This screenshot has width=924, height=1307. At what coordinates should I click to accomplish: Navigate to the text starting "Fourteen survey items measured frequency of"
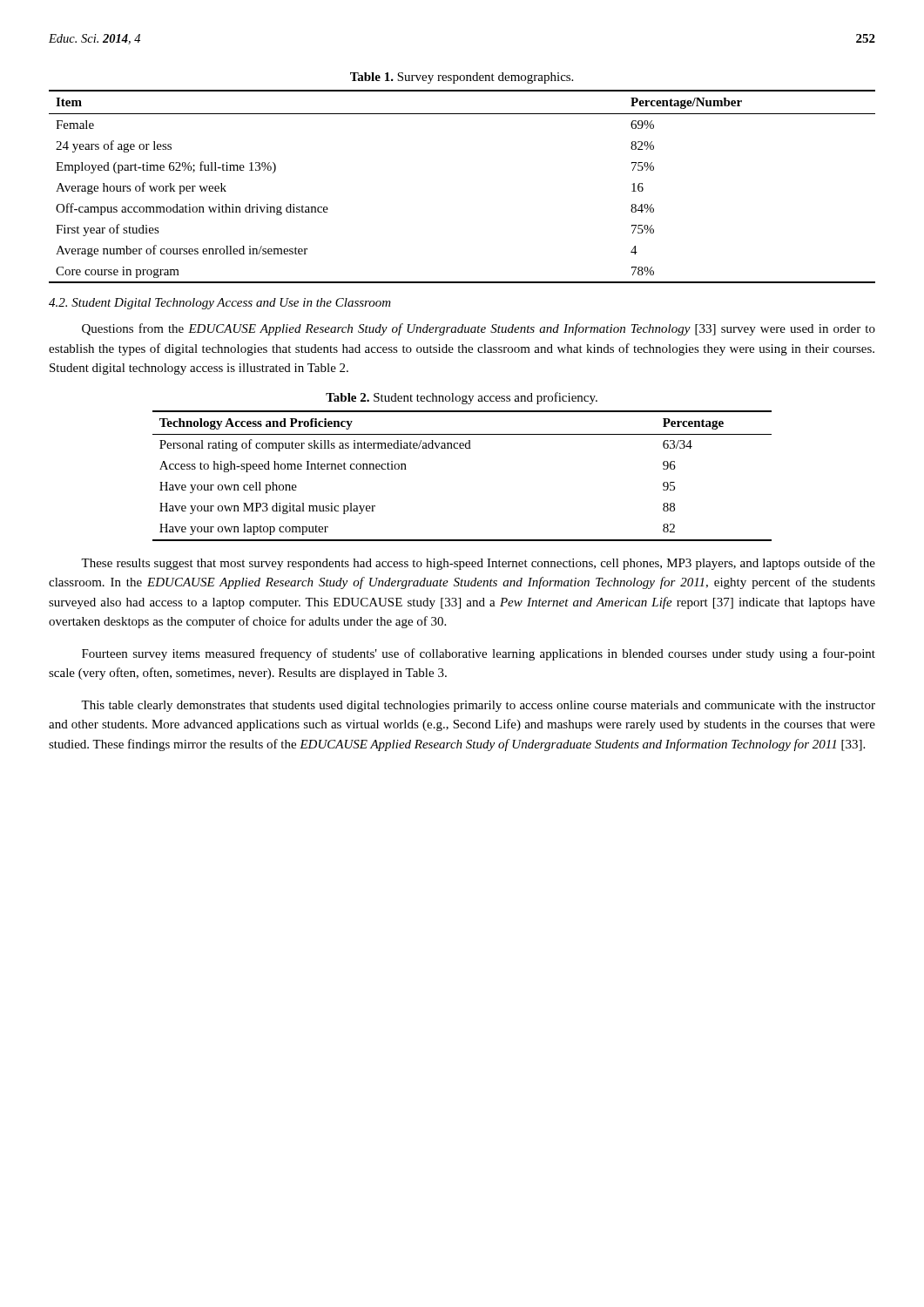[462, 663]
